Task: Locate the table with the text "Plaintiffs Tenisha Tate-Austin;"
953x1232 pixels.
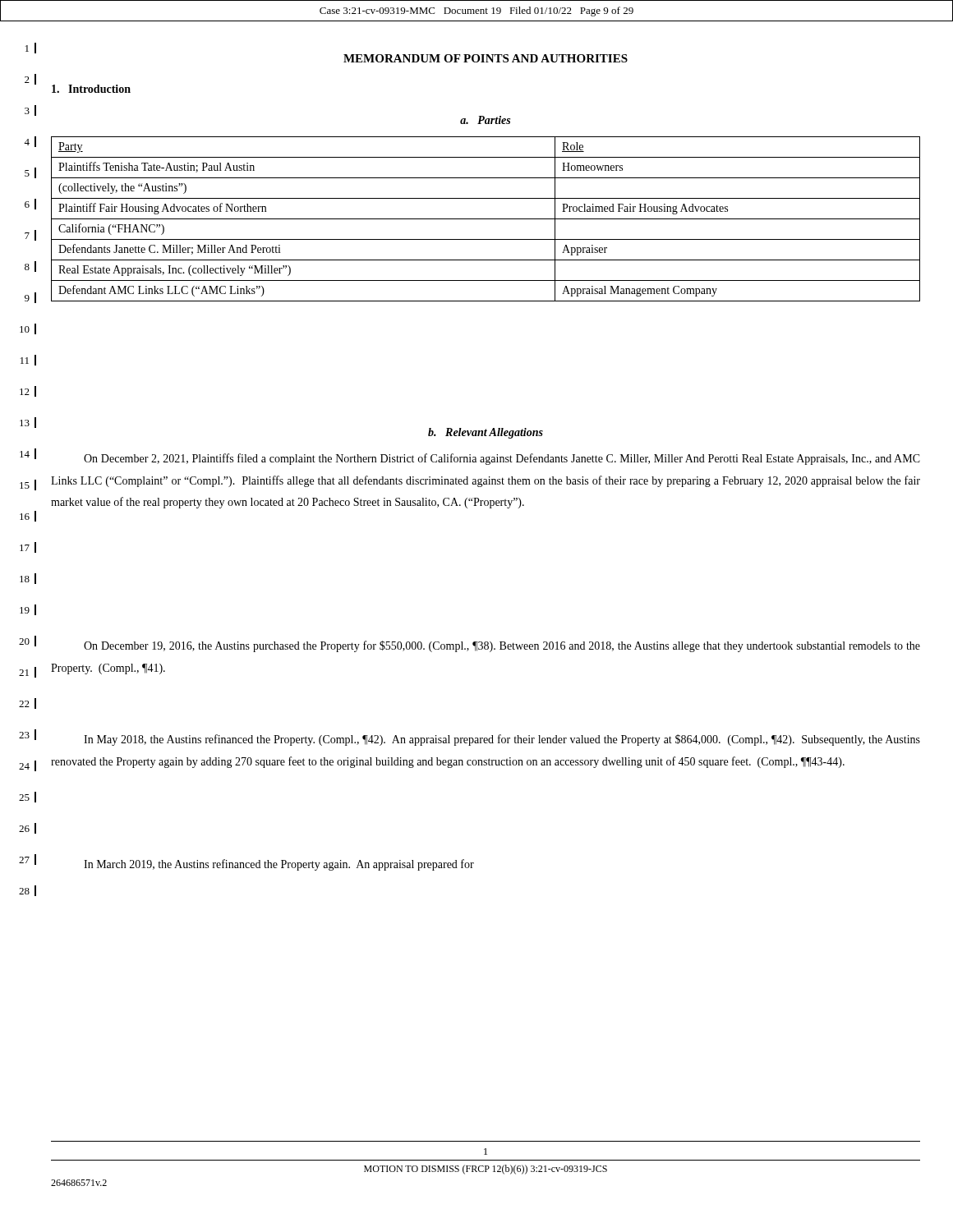Action: tap(486, 219)
